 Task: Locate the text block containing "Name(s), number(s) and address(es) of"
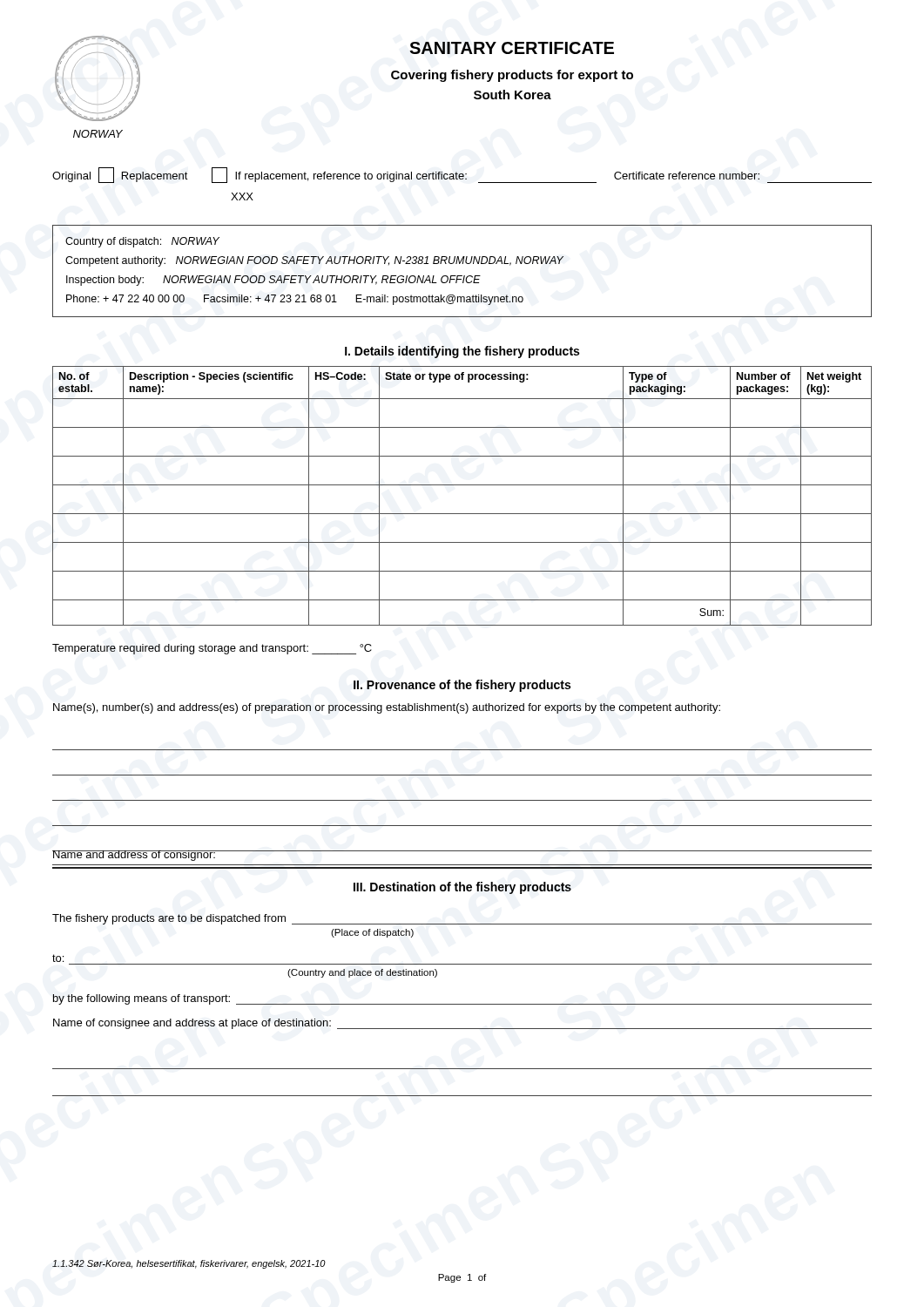(x=387, y=707)
